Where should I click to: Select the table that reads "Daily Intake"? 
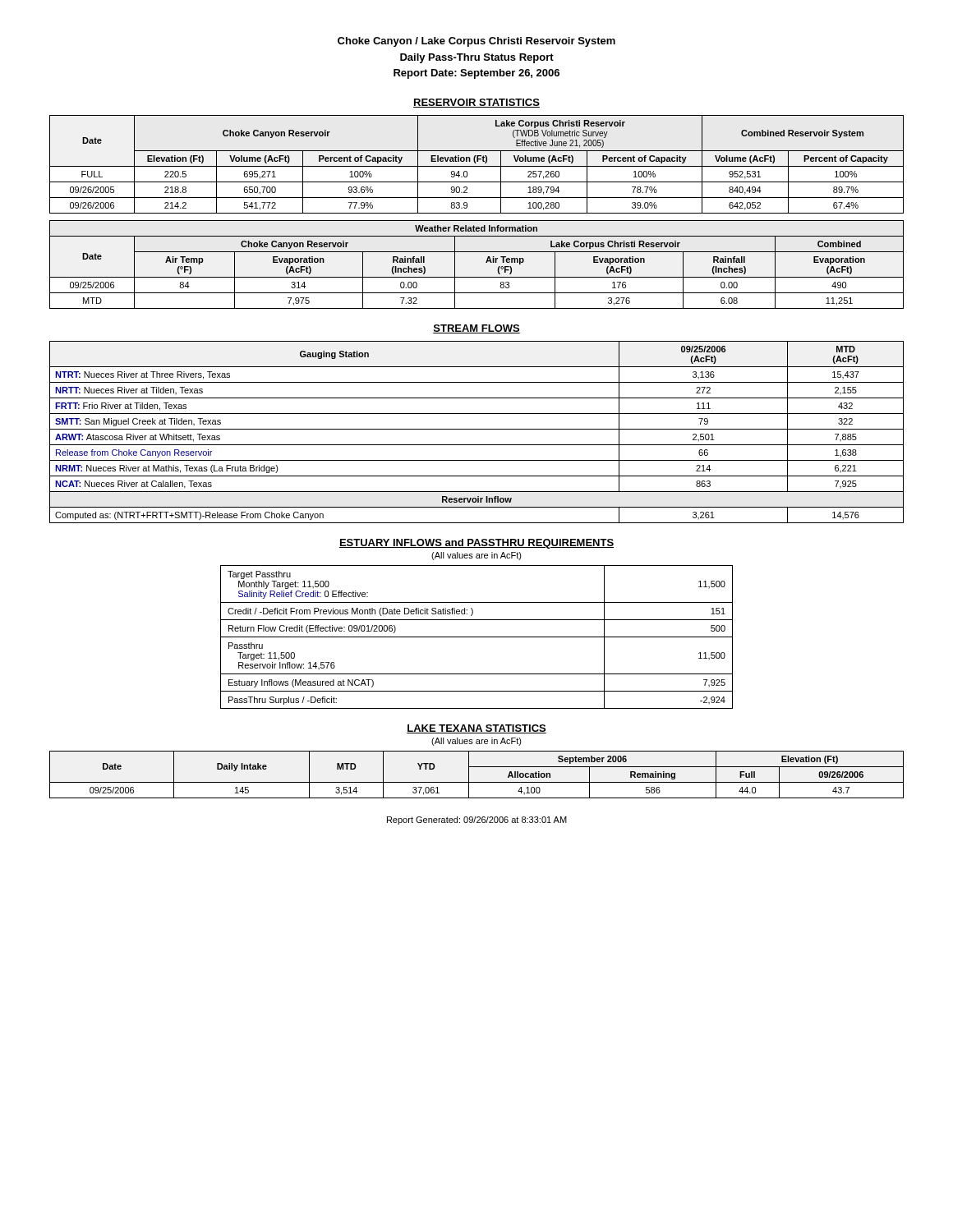(476, 774)
